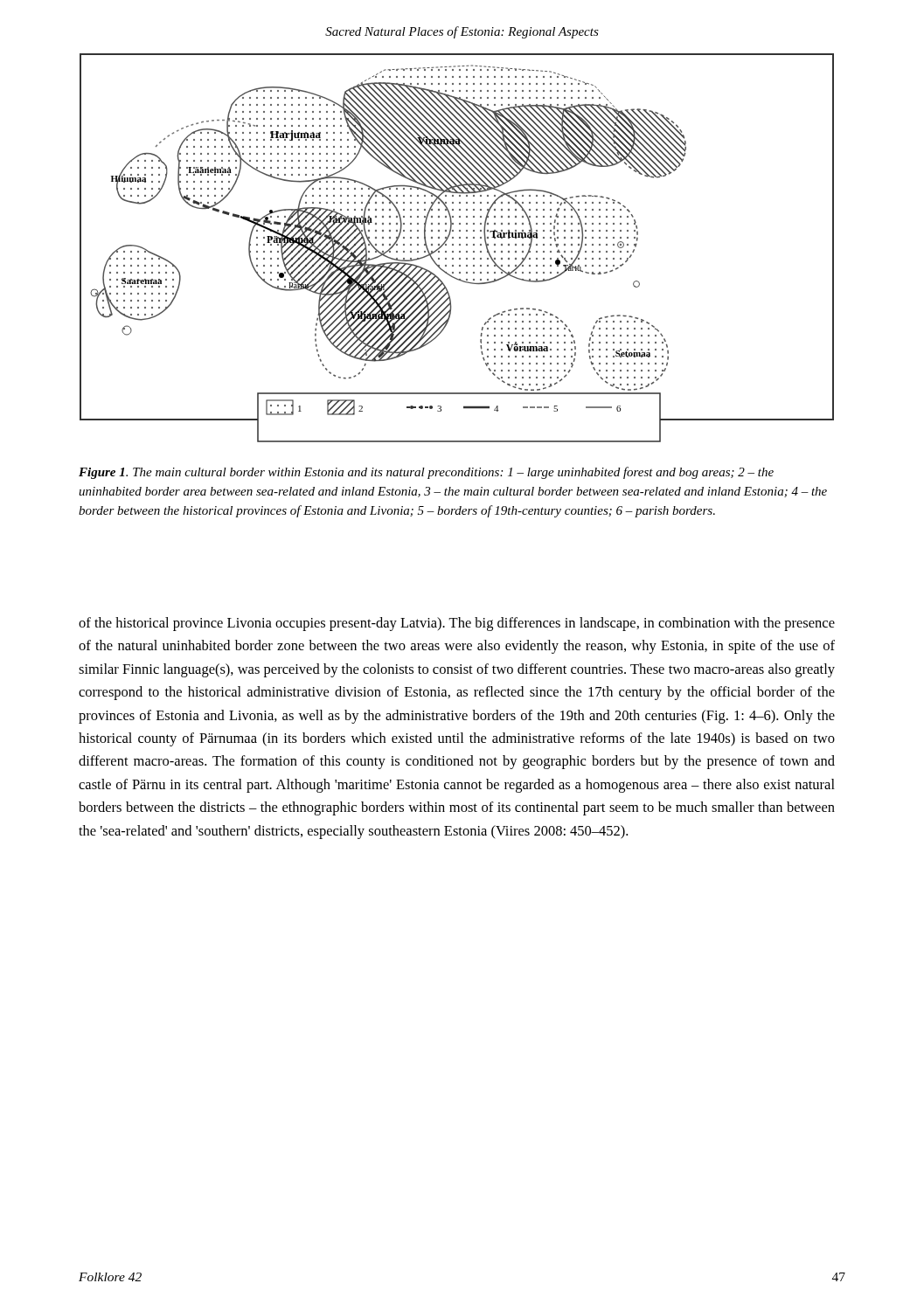Viewport: 924px width, 1311px height.
Task: Click on the element starting "of the historical province Livonia occupies present-day Latvia)."
Action: [x=457, y=727]
